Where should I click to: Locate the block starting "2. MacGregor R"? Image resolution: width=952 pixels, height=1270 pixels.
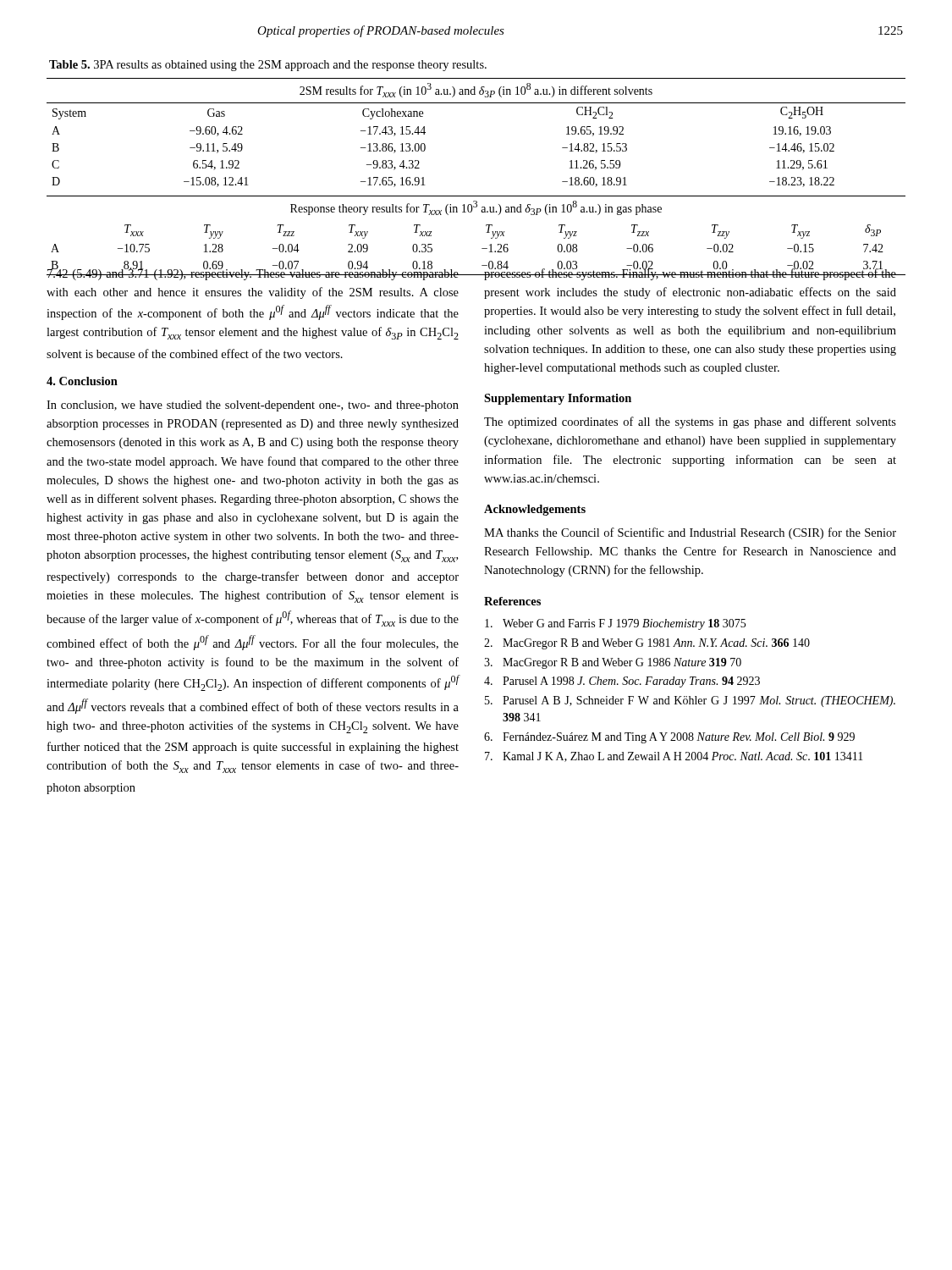647,643
